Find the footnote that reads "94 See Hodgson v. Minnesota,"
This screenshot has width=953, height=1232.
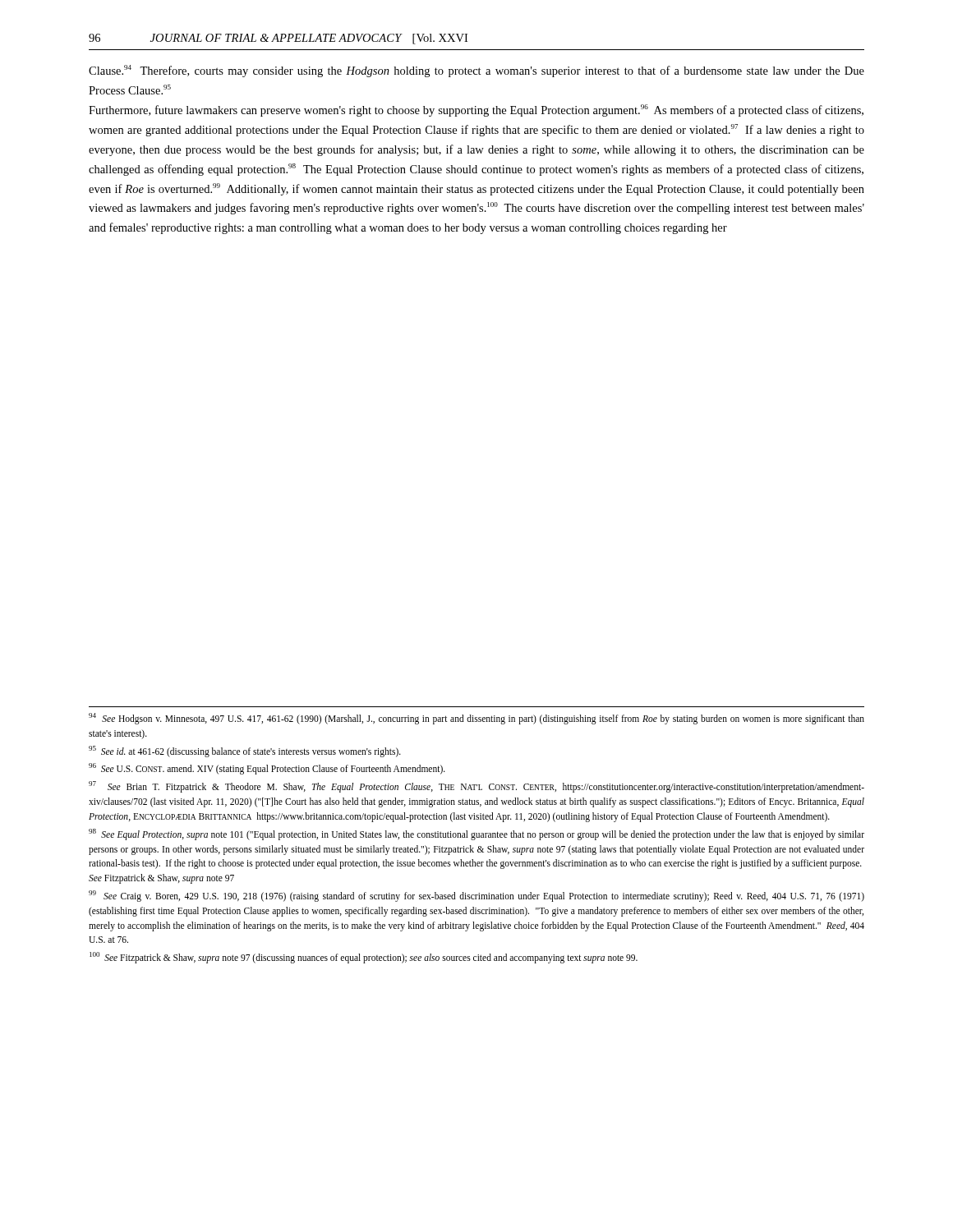[x=476, y=725]
